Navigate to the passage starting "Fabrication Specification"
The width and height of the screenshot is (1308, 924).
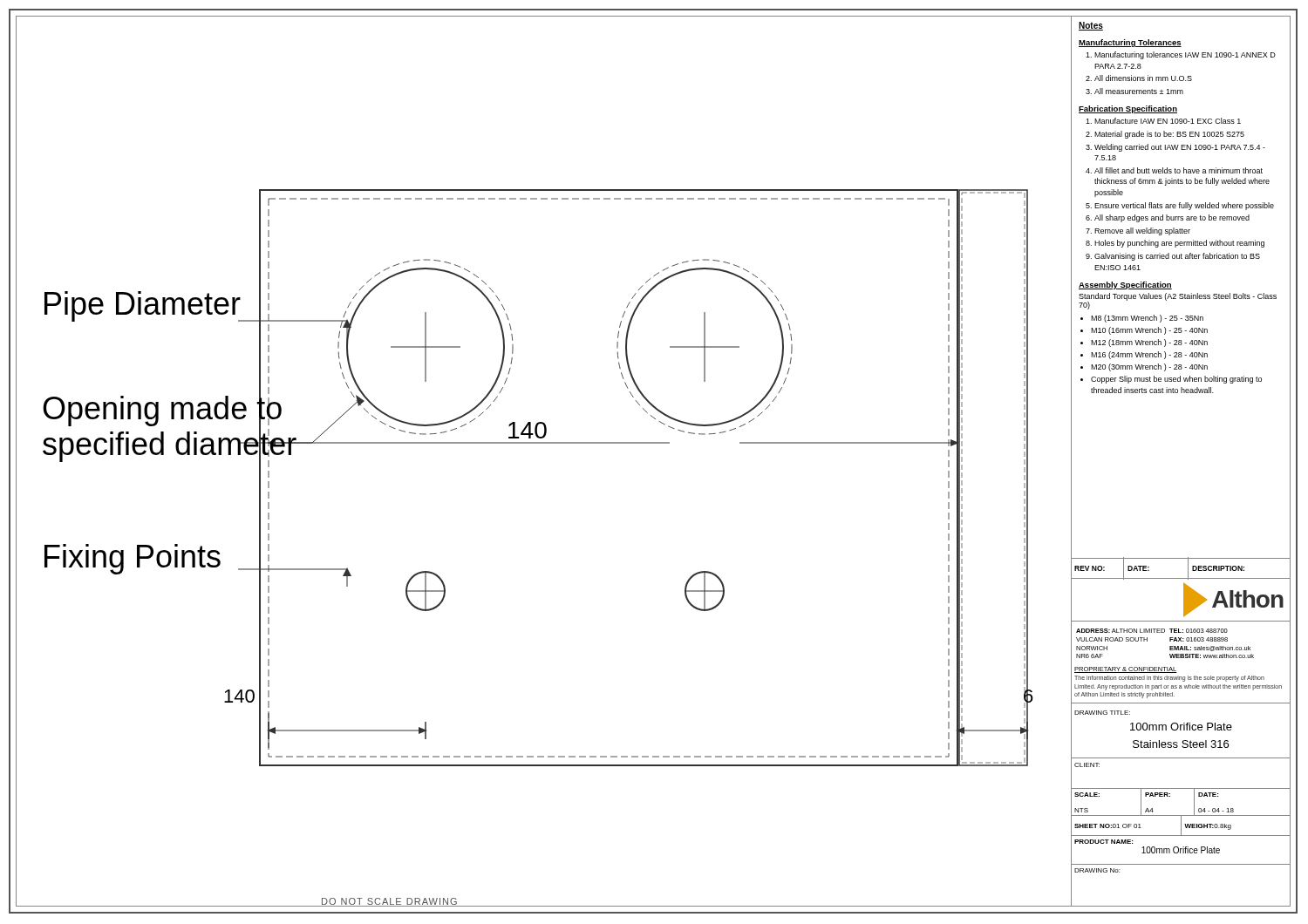[x=1128, y=109]
